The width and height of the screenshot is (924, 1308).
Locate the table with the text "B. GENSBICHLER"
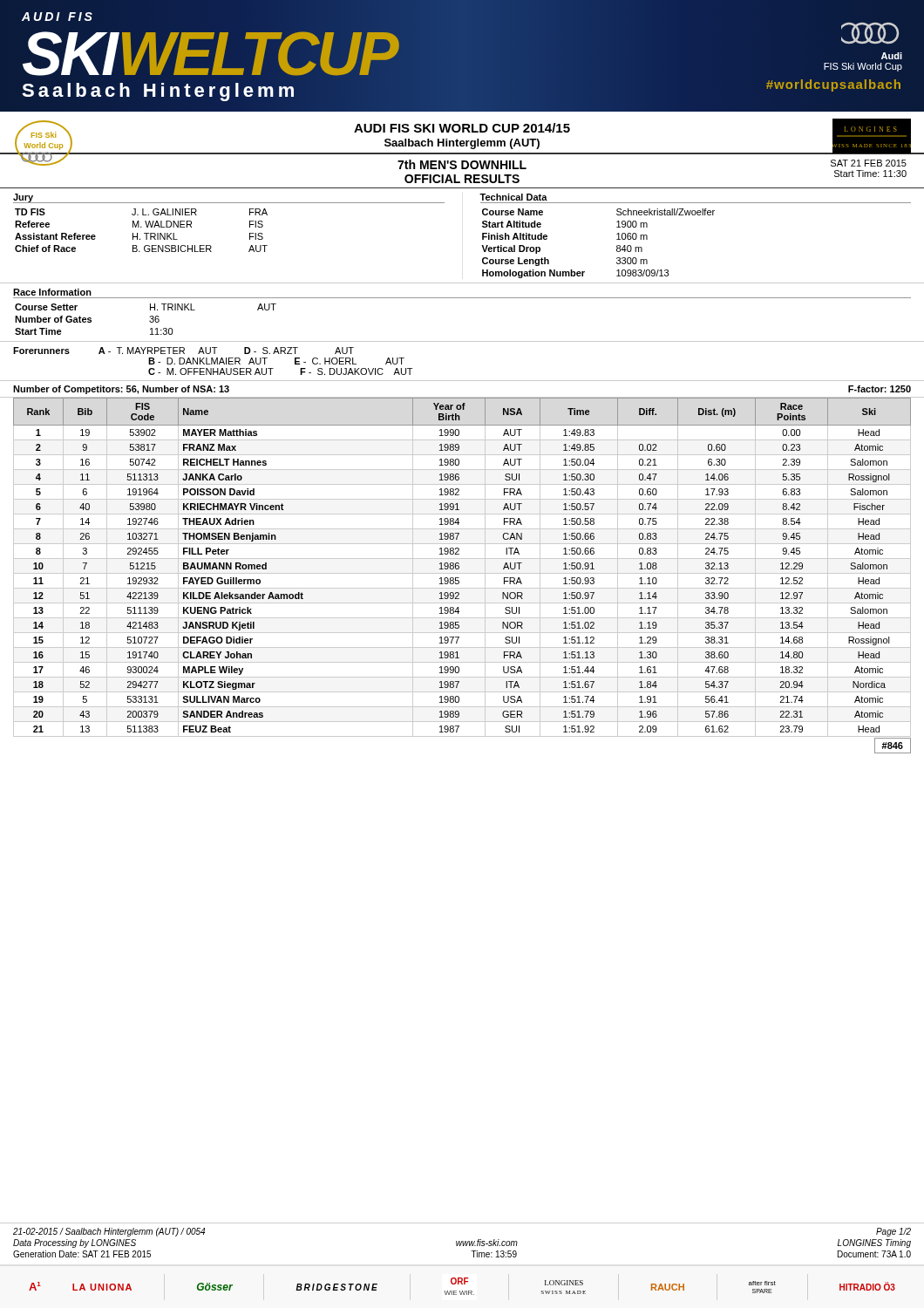[x=237, y=235]
